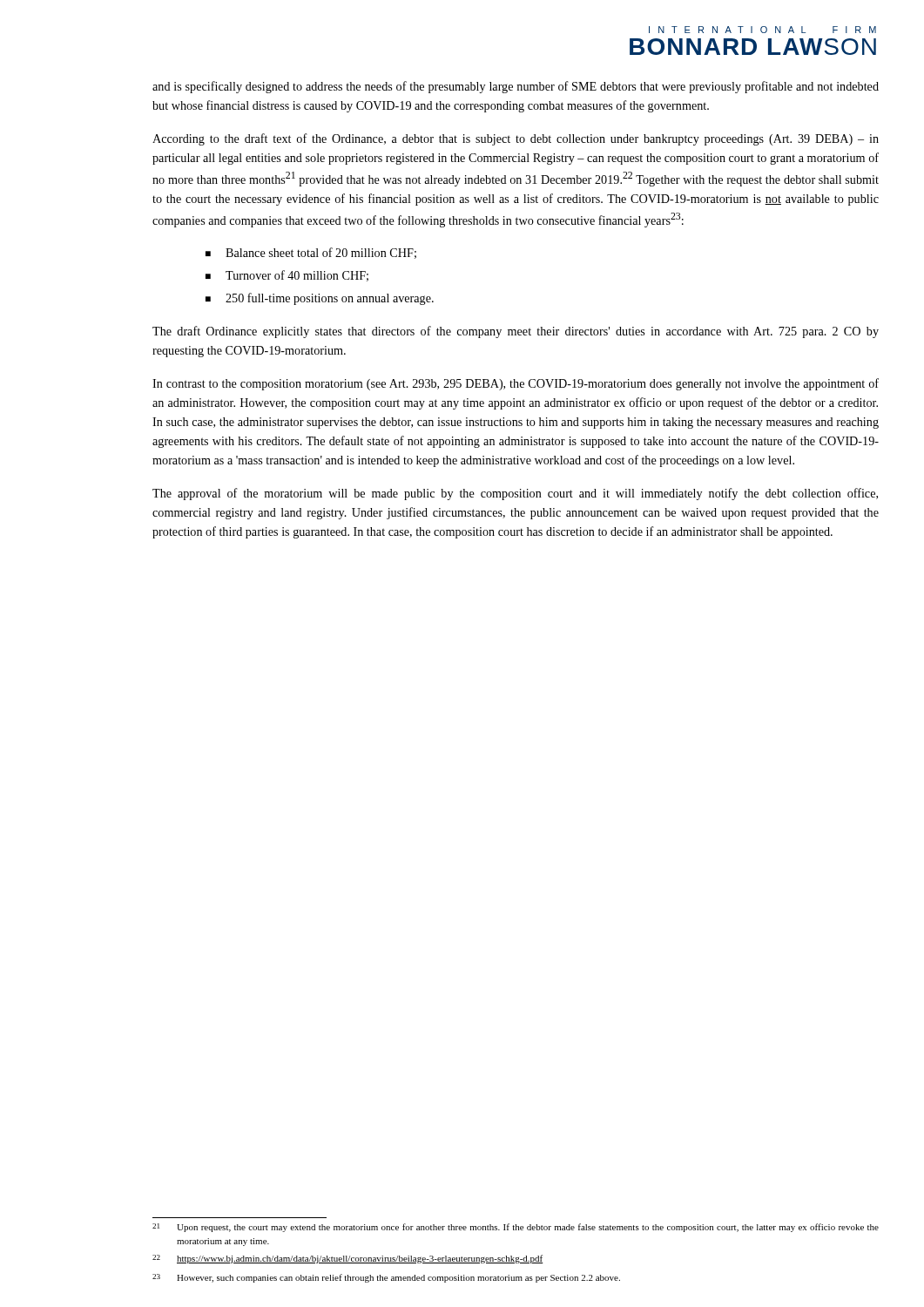Find the list item with the text "■ Turnover of 40 million CHF;"
This screenshot has width=924, height=1307.
coord(287,276)
